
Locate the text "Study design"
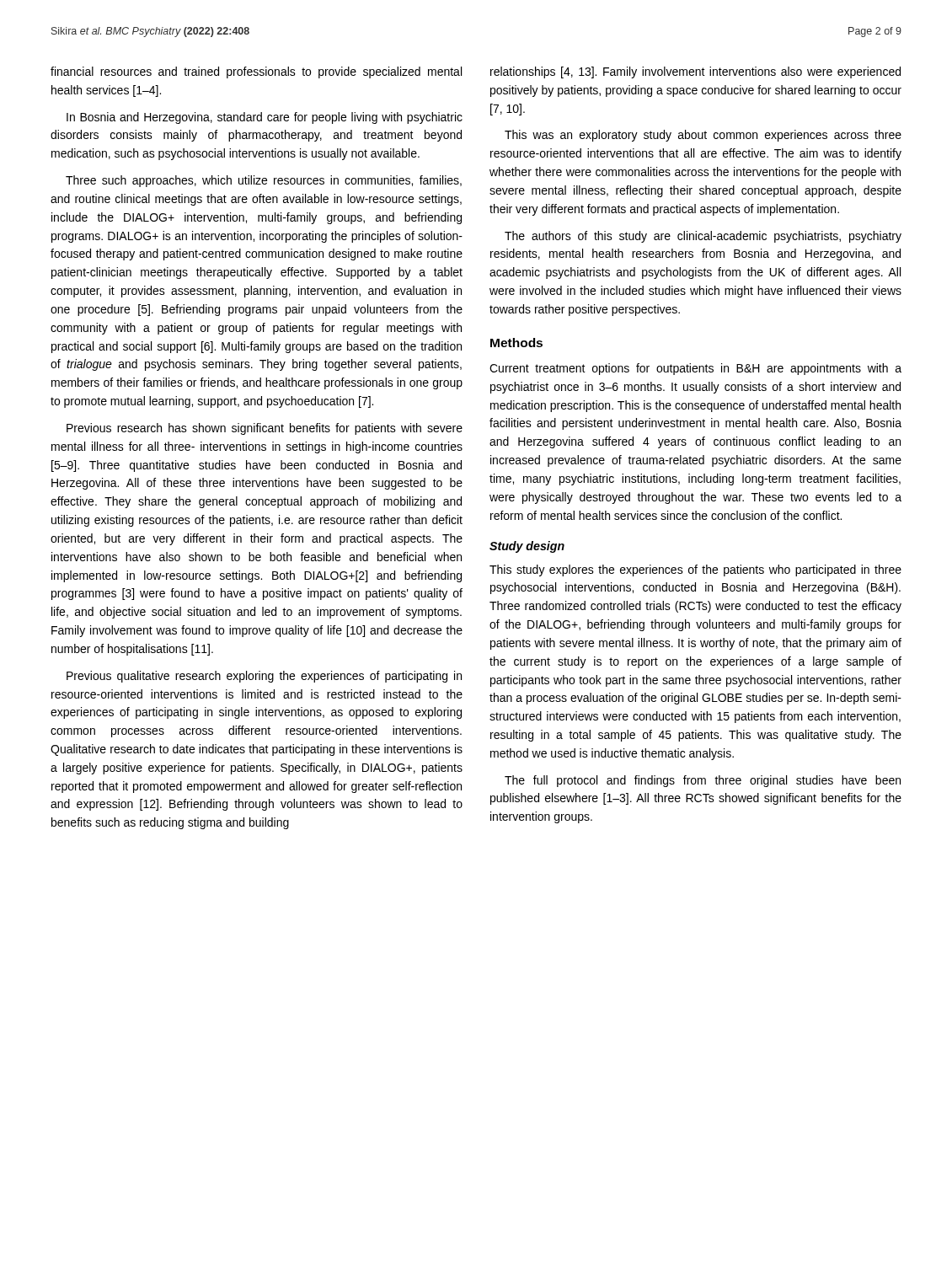click(527, 546)
